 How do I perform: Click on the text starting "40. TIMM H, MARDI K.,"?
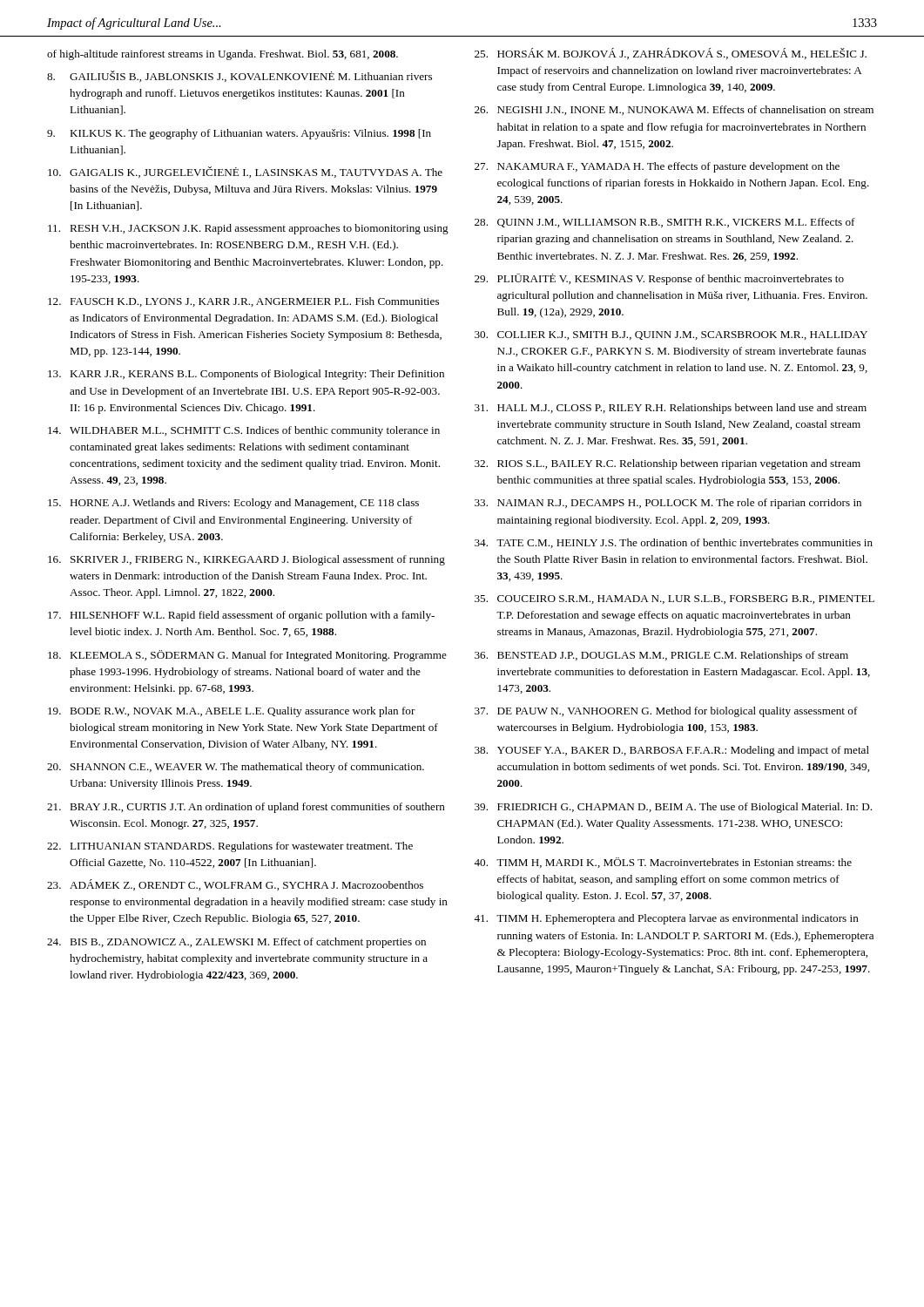click(676, 879)
